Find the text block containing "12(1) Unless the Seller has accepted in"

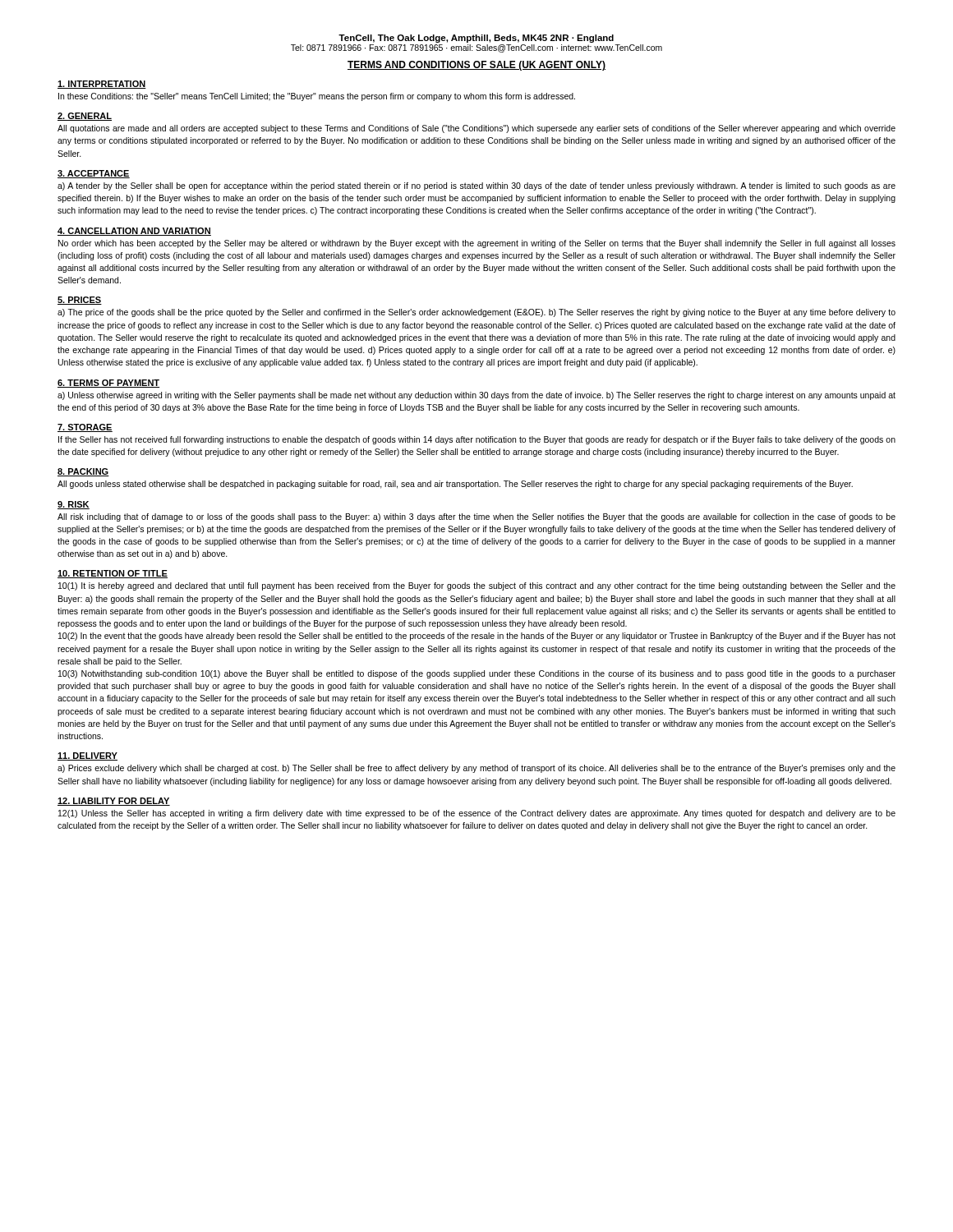click(x=476, y=819)
